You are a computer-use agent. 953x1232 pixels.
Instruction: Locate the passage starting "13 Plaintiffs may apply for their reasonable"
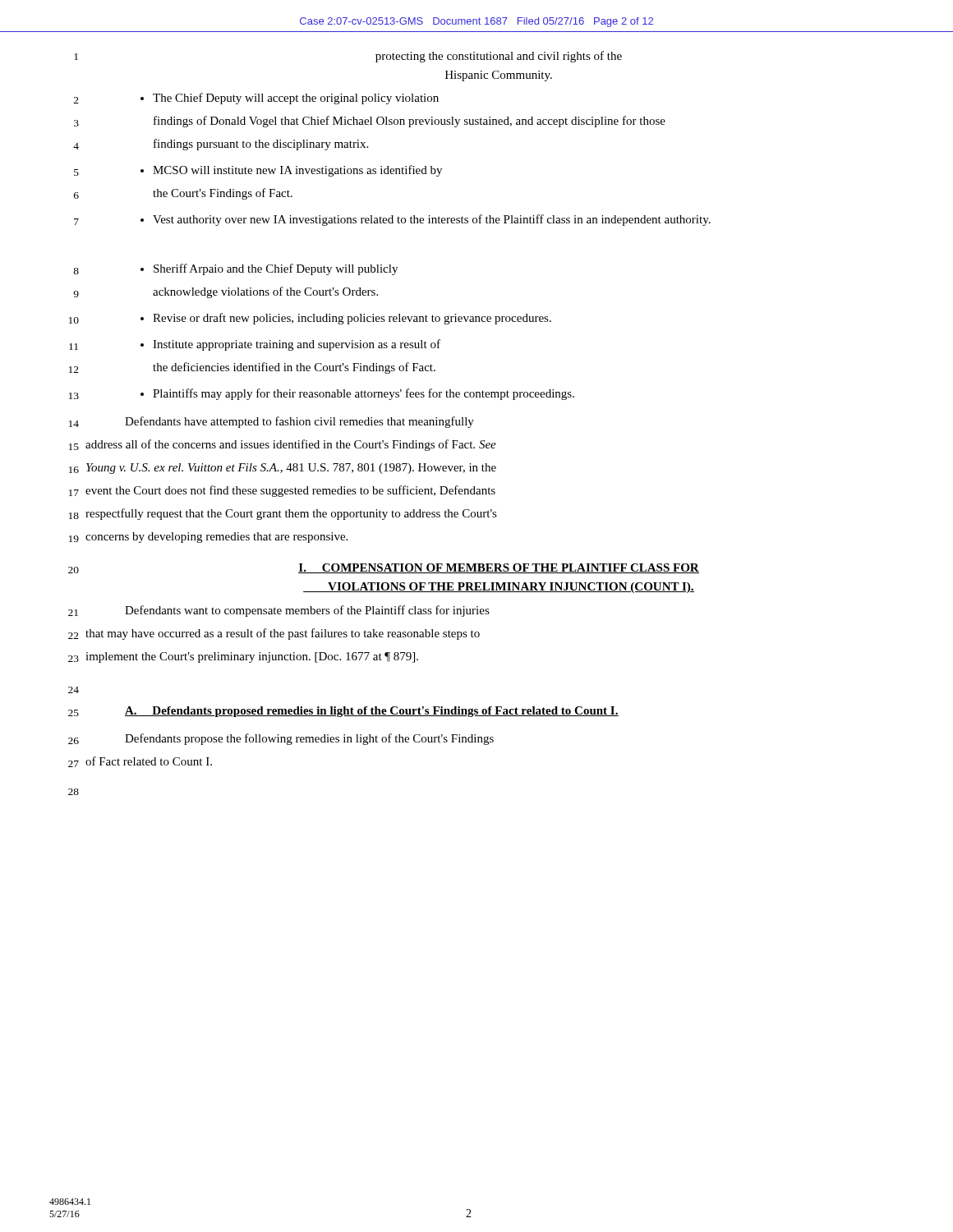click(481, 395)
